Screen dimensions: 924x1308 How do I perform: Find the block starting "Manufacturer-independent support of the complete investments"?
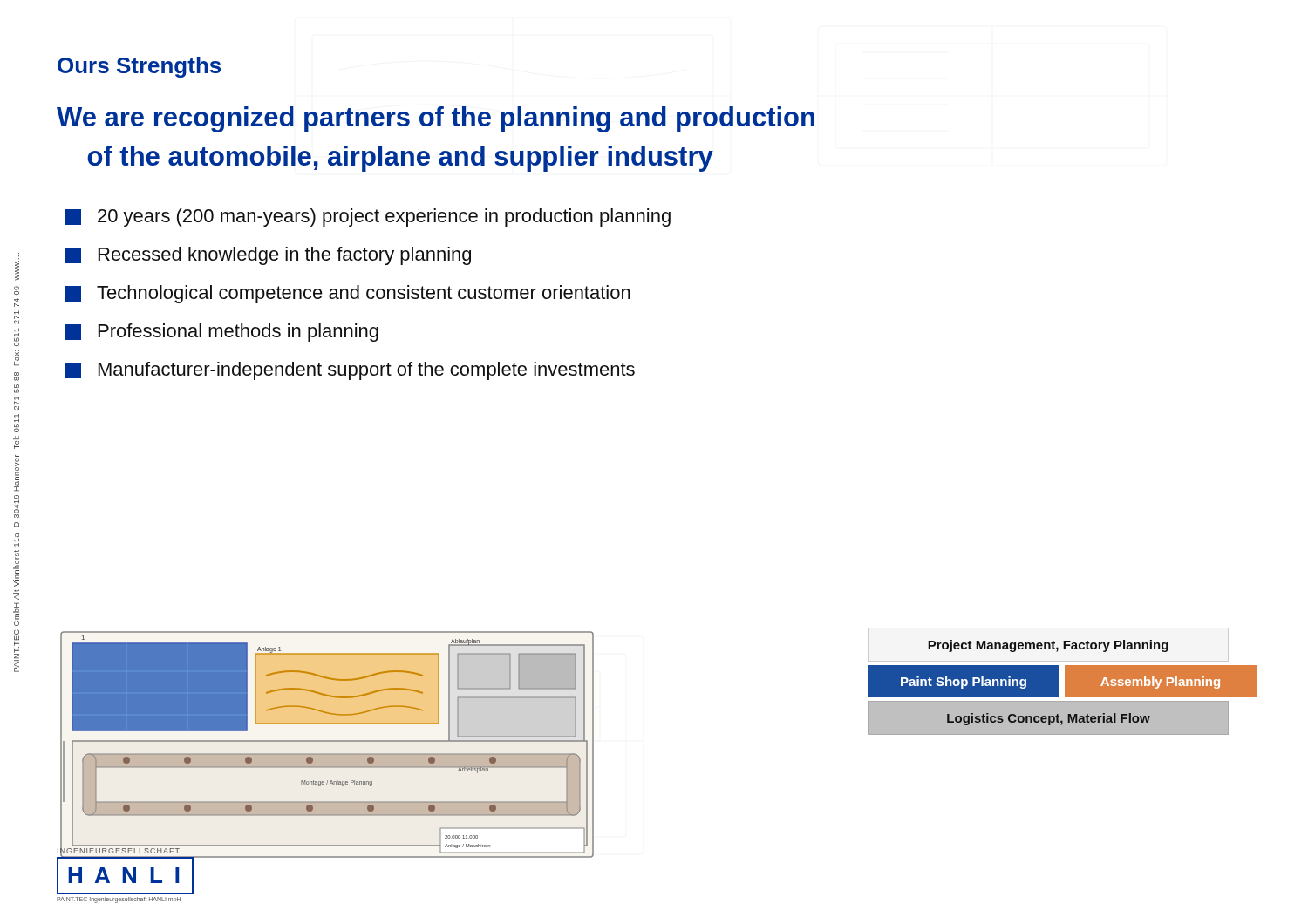point(350,369)
